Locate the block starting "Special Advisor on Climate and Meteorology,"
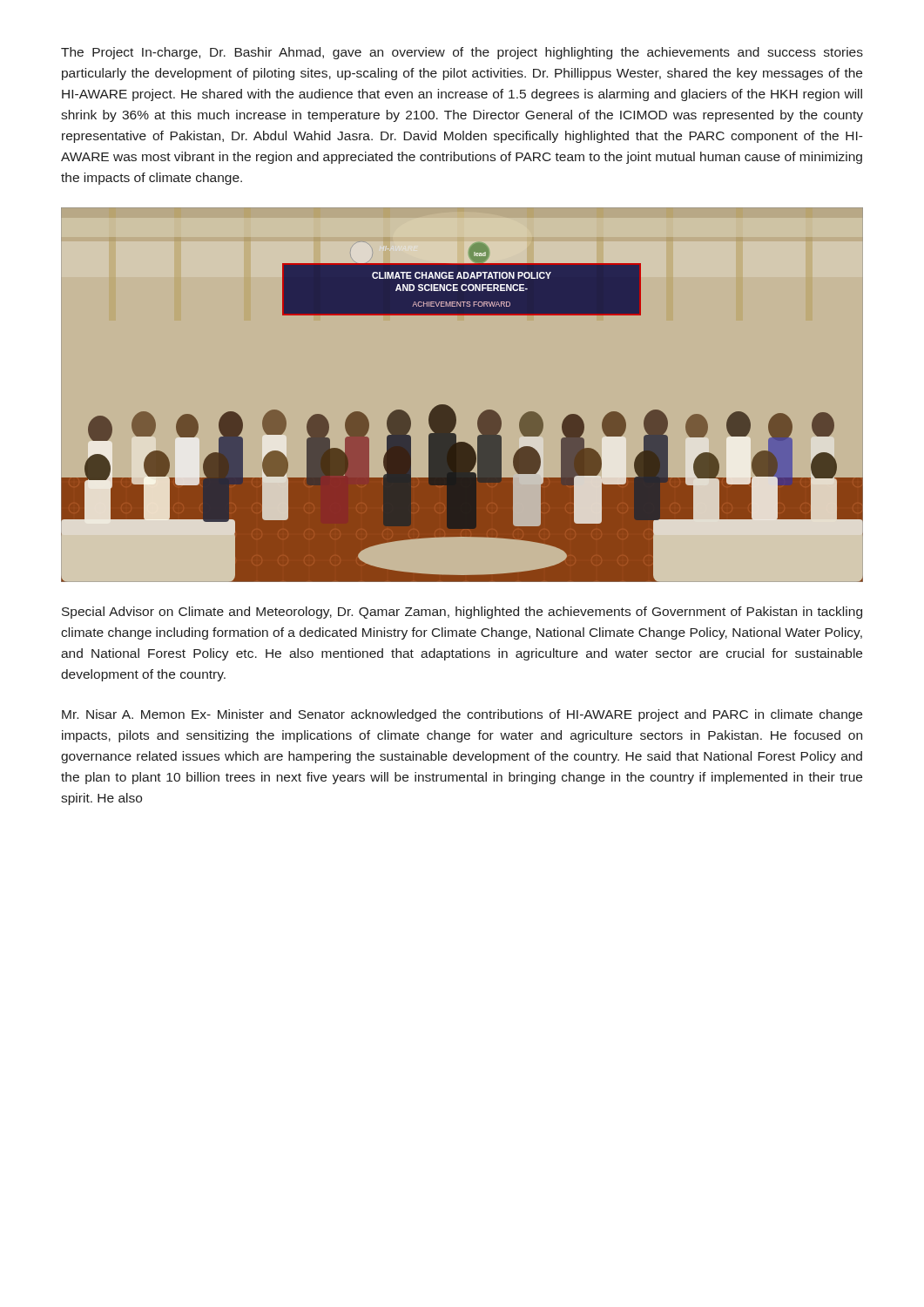Screen dimensions: 1307x924 point(462,643)
